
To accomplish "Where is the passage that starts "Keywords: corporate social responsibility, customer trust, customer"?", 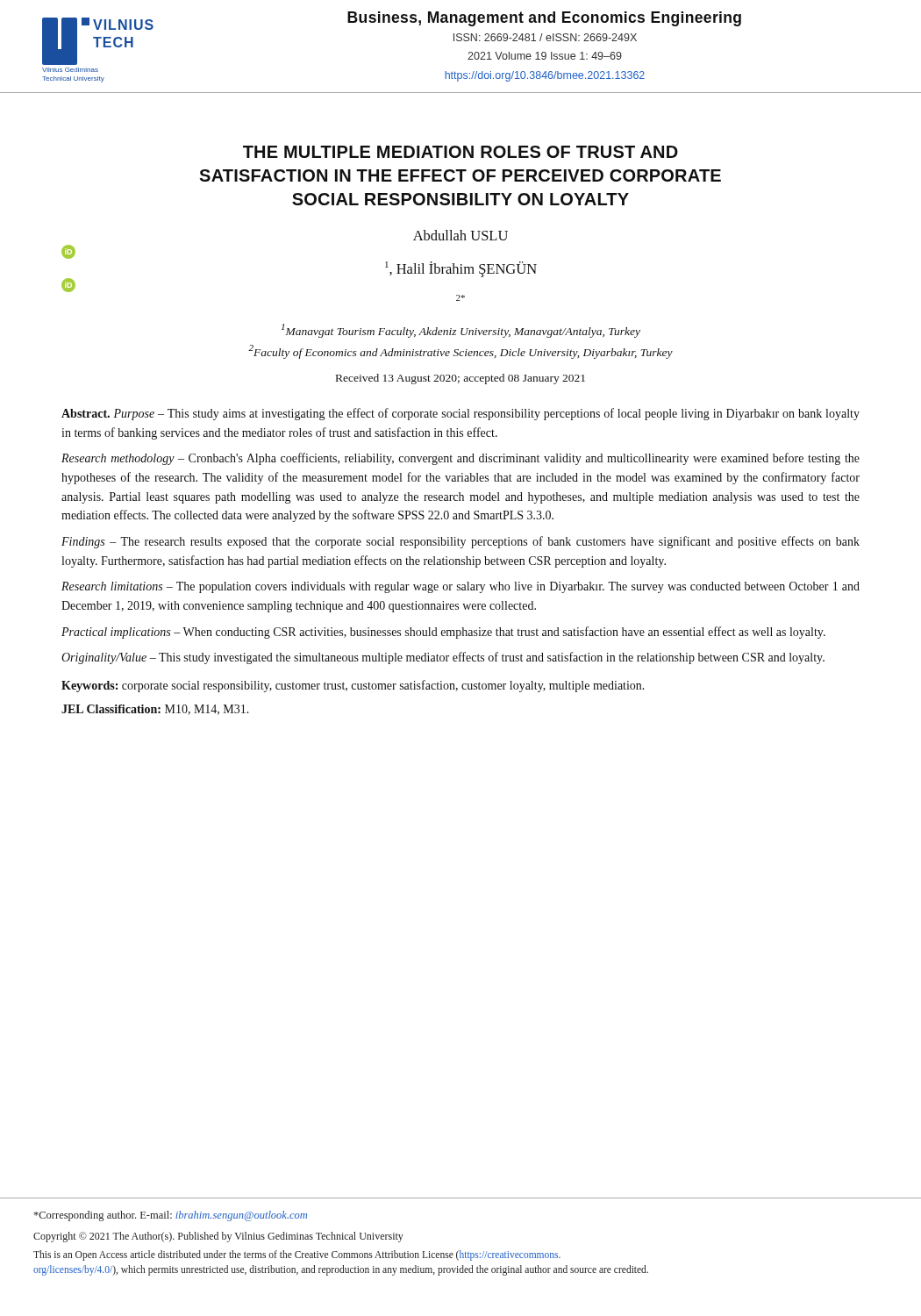I will [353, 686].
